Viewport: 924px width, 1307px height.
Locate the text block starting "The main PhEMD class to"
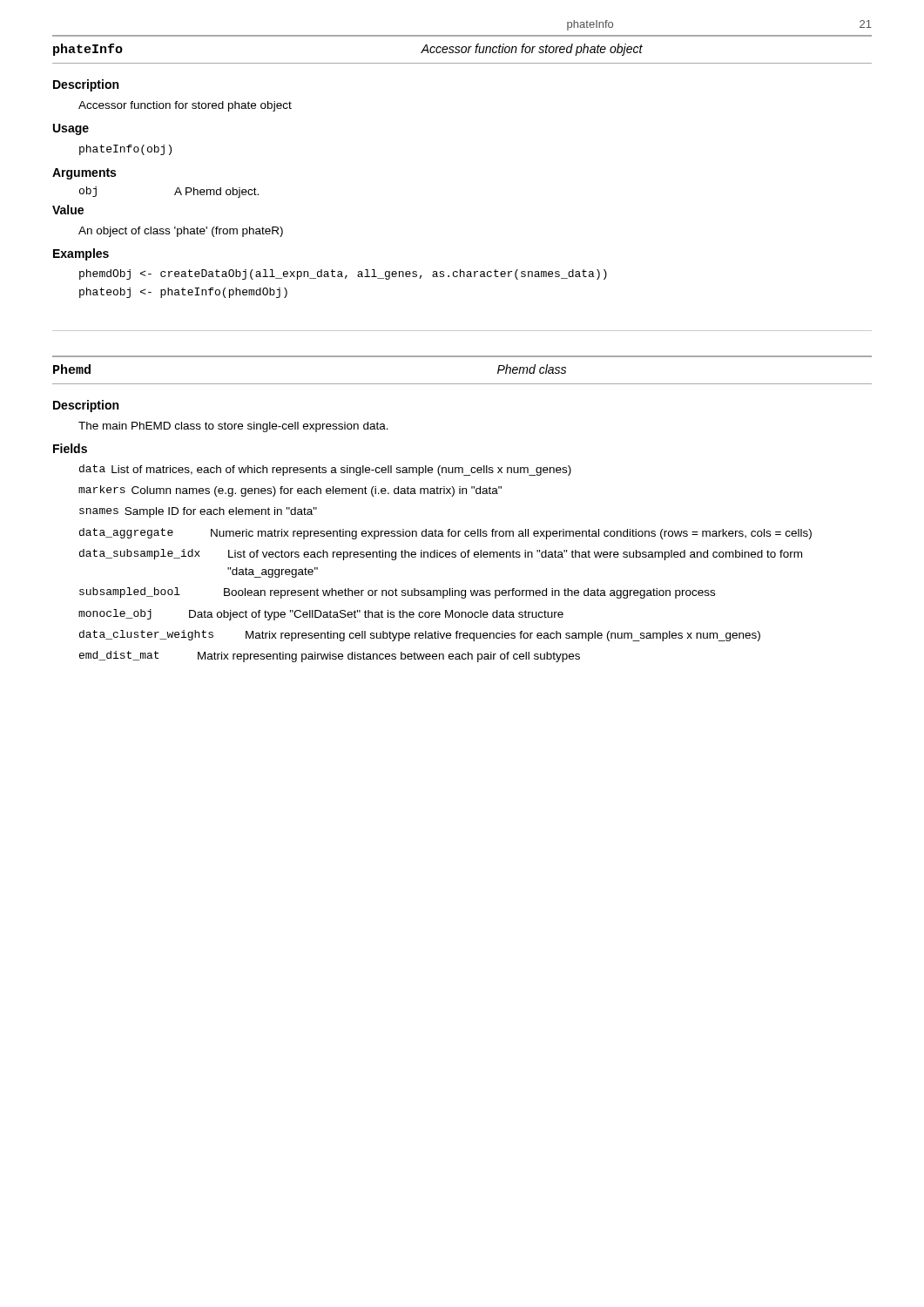(234, 425)
